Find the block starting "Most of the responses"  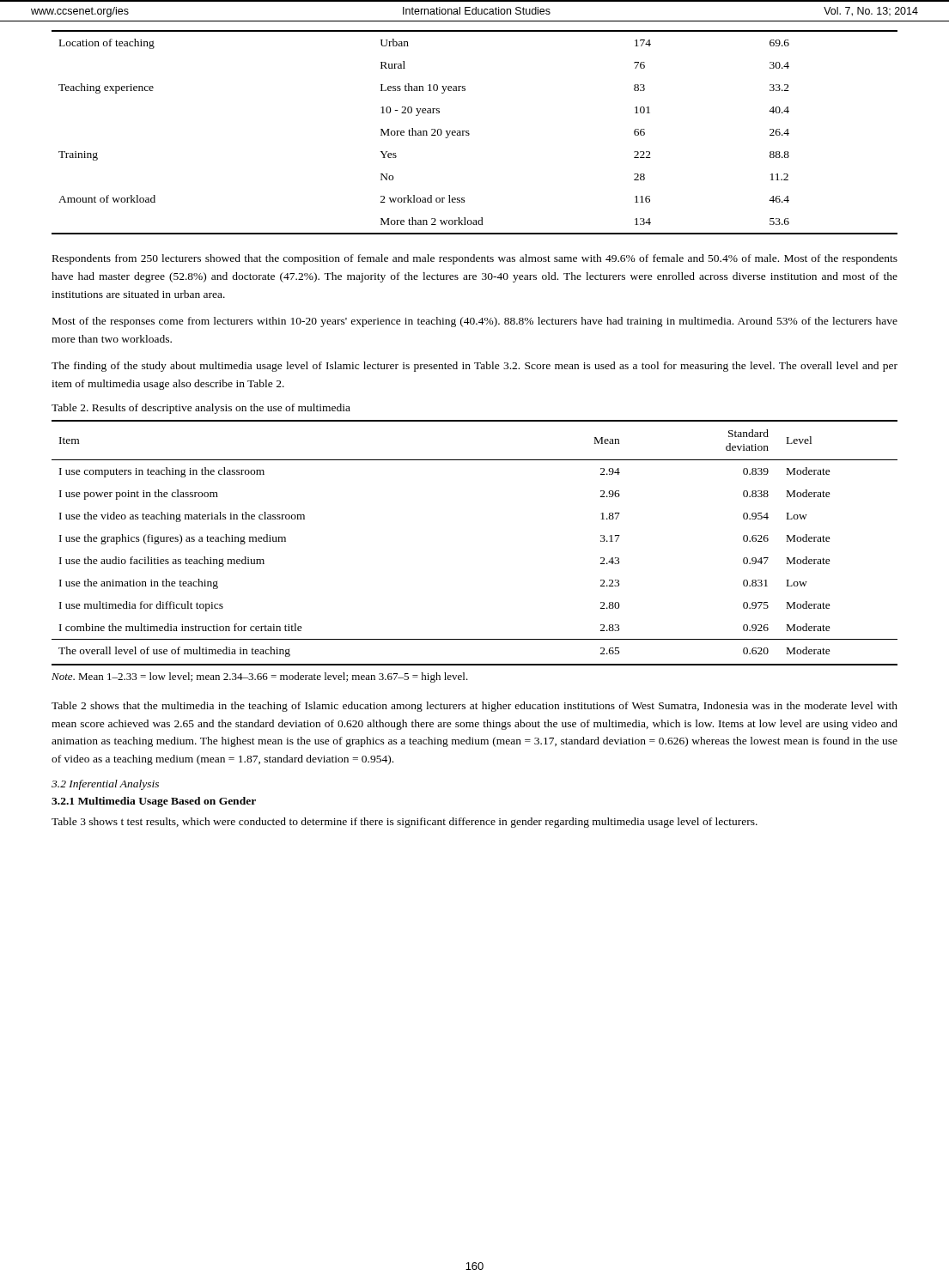coord(474,329)
